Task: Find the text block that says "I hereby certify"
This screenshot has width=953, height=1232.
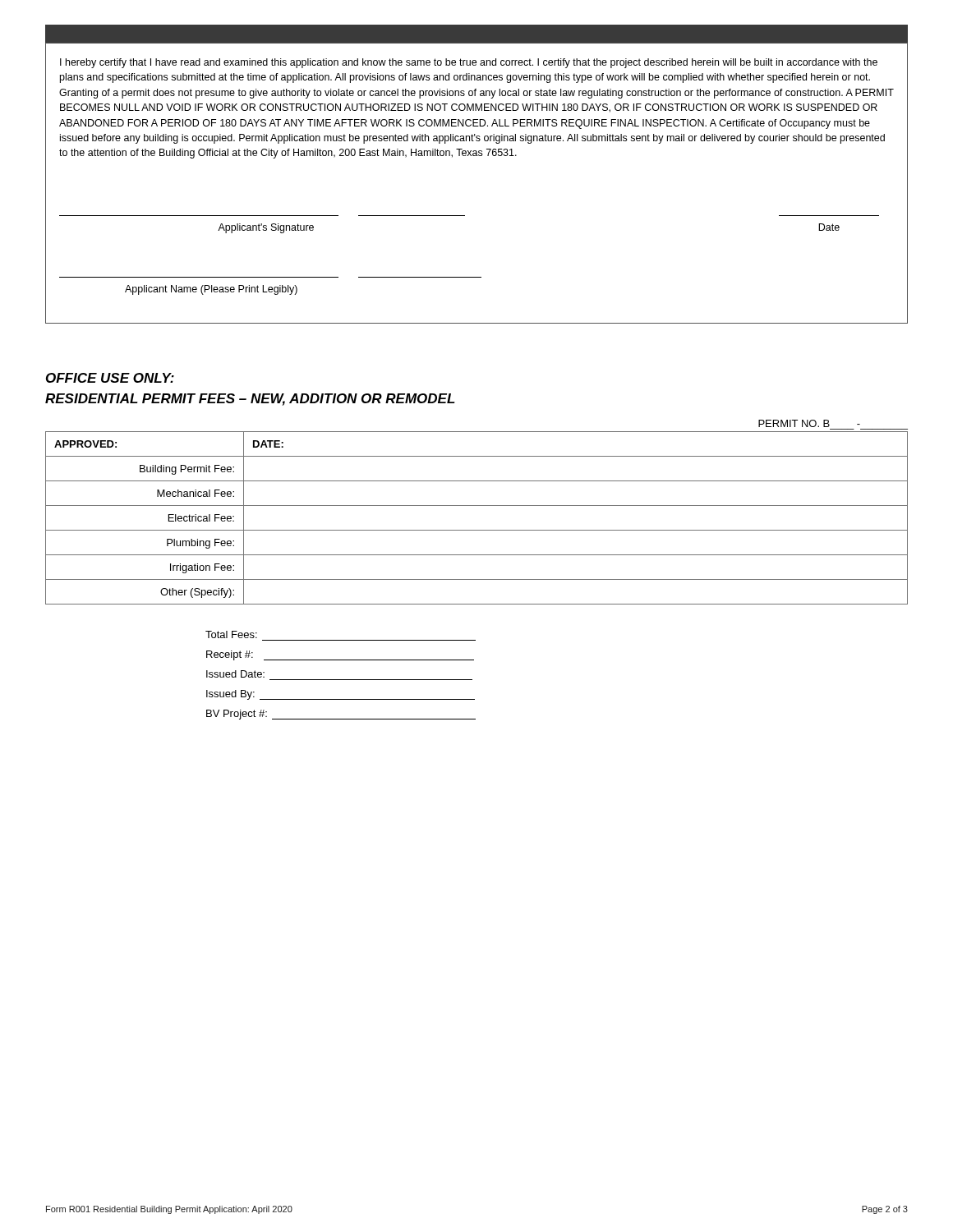Action: (469, 63)
